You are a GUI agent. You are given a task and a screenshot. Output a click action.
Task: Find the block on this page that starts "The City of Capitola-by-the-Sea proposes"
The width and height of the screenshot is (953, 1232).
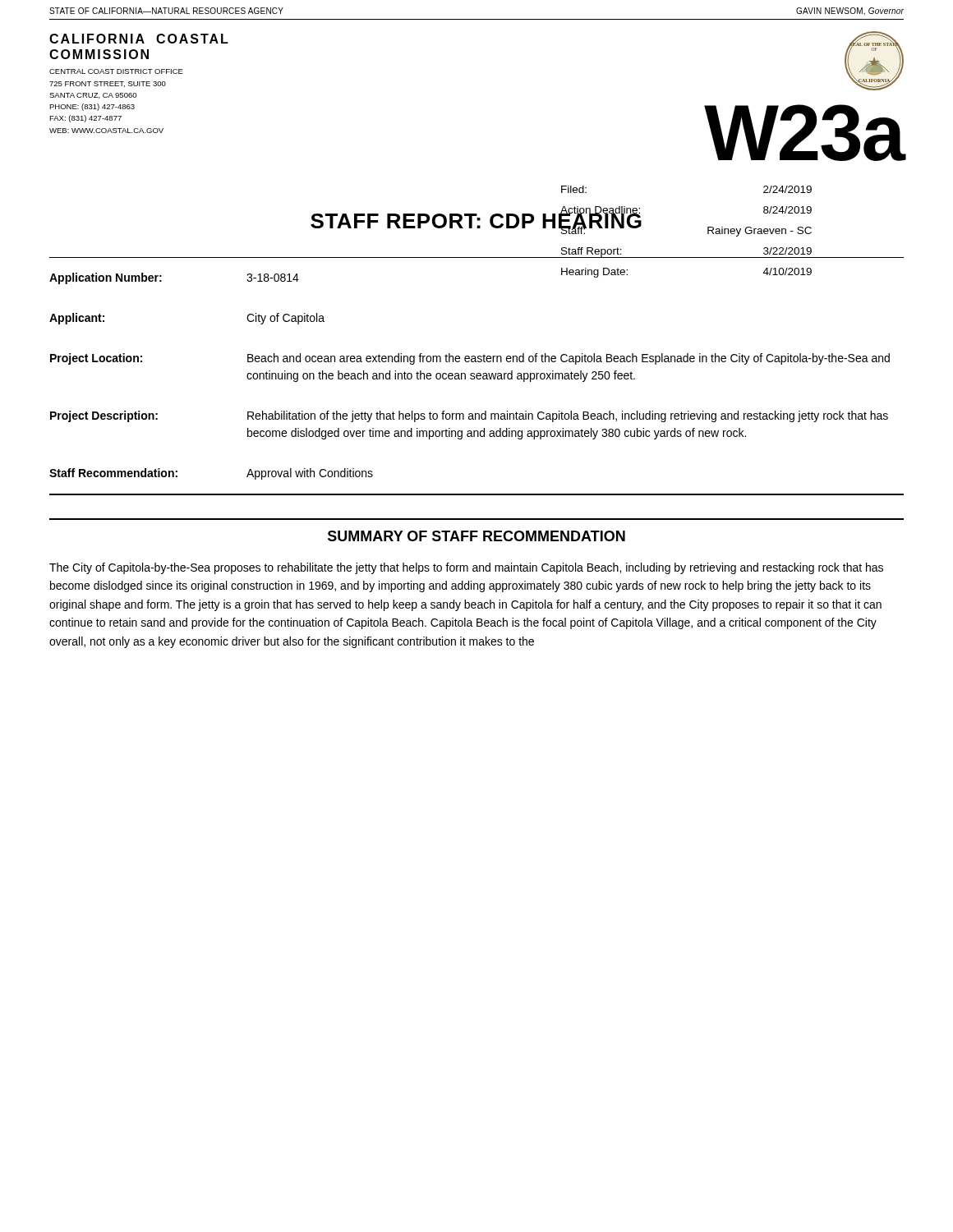click(x=466, y=604)
